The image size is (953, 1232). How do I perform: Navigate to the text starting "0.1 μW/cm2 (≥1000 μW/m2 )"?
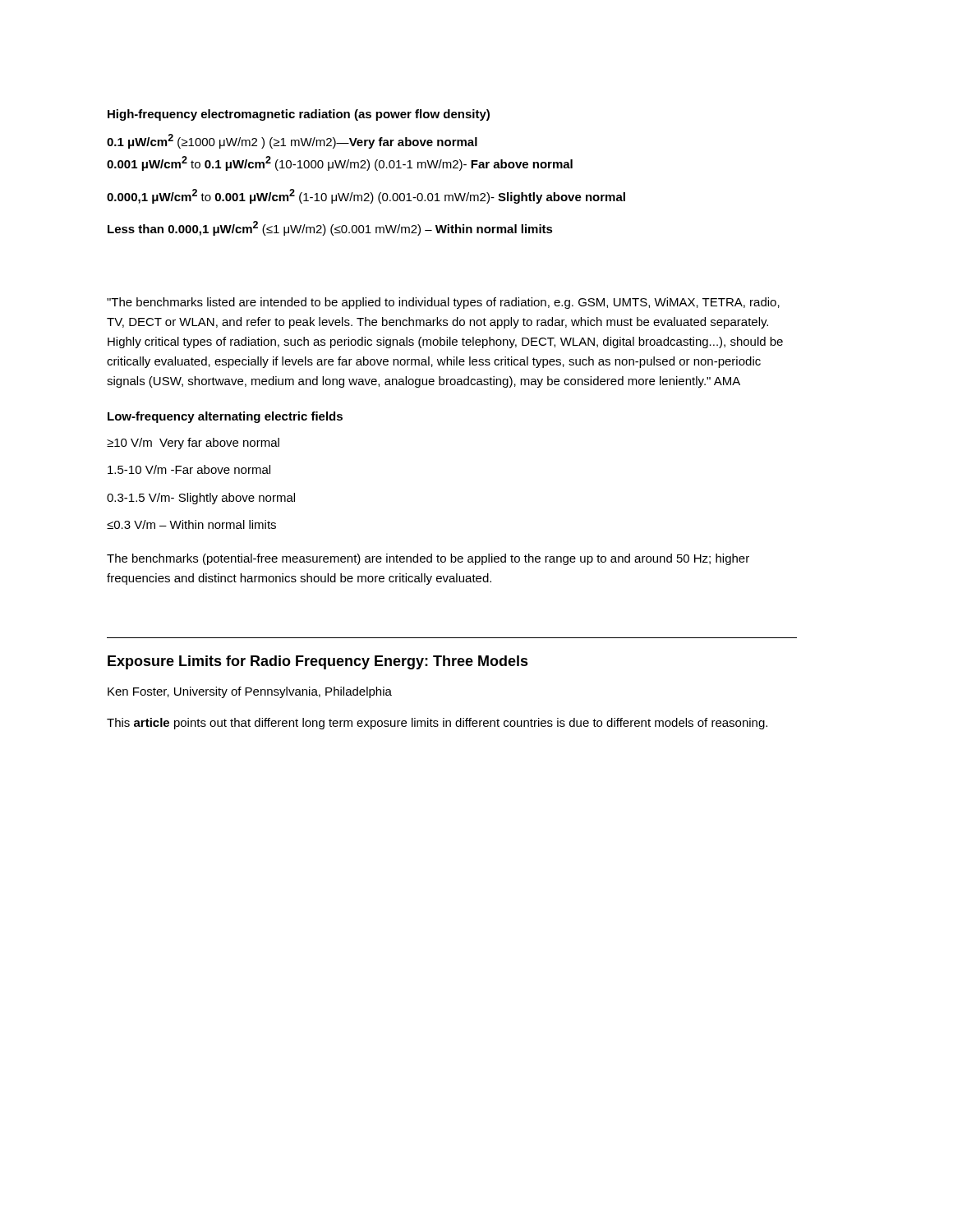(x=292, y=140)
